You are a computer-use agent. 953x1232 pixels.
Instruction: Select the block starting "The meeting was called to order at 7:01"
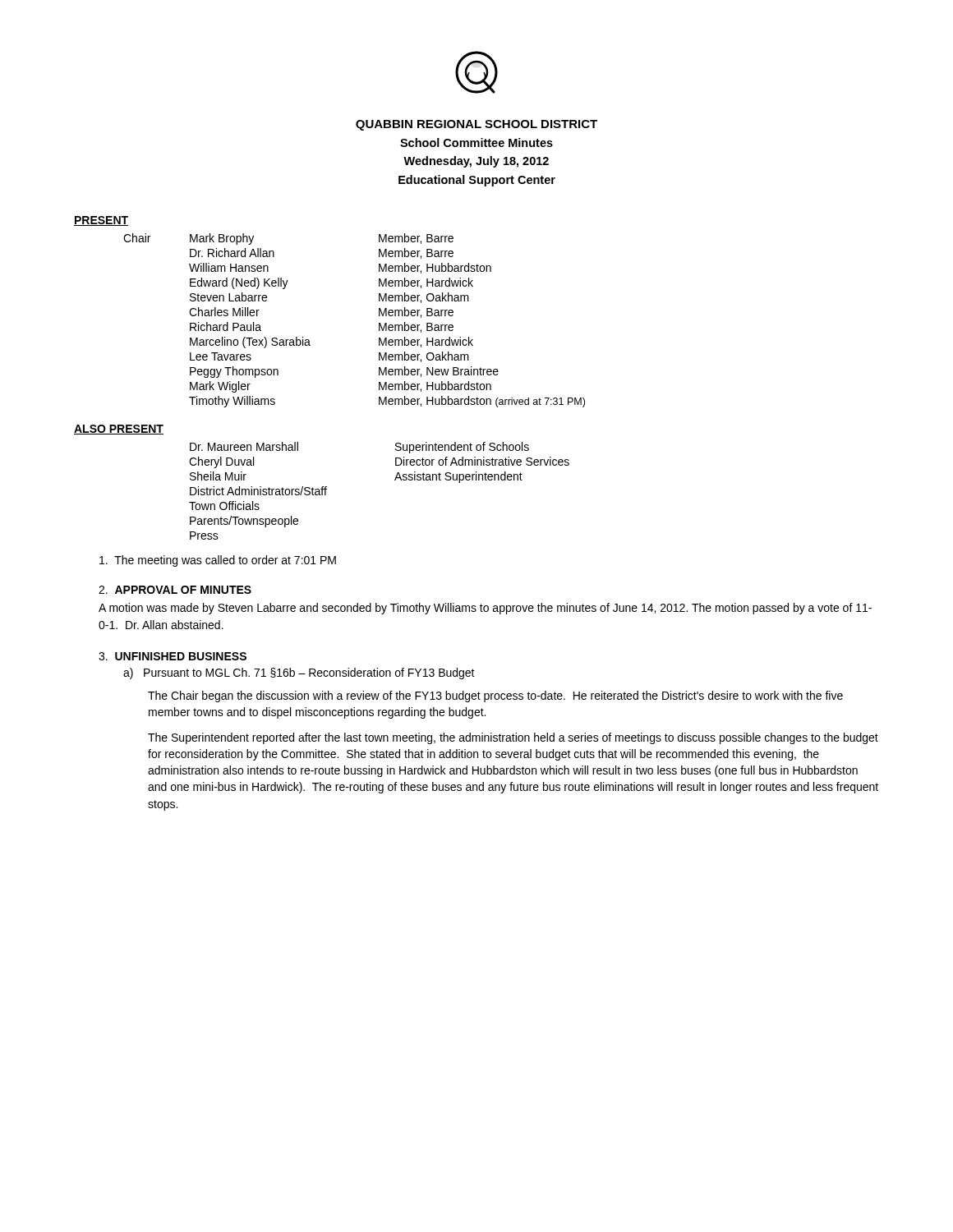(218, 560)
